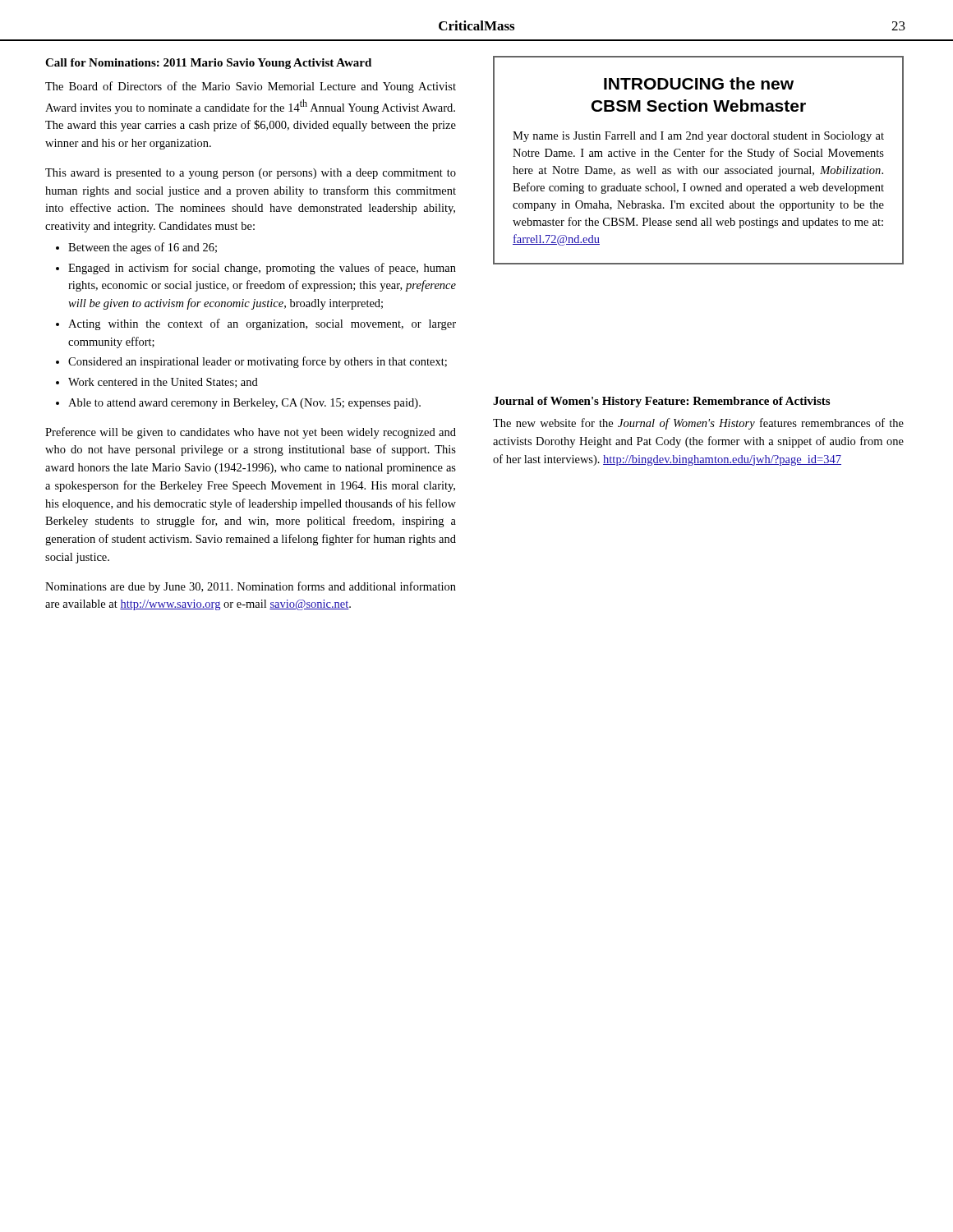Locate the section header with the text "Journal of Women's History"
The width and height of the screenshot is (953, 1232).
[x=662, y=401]
